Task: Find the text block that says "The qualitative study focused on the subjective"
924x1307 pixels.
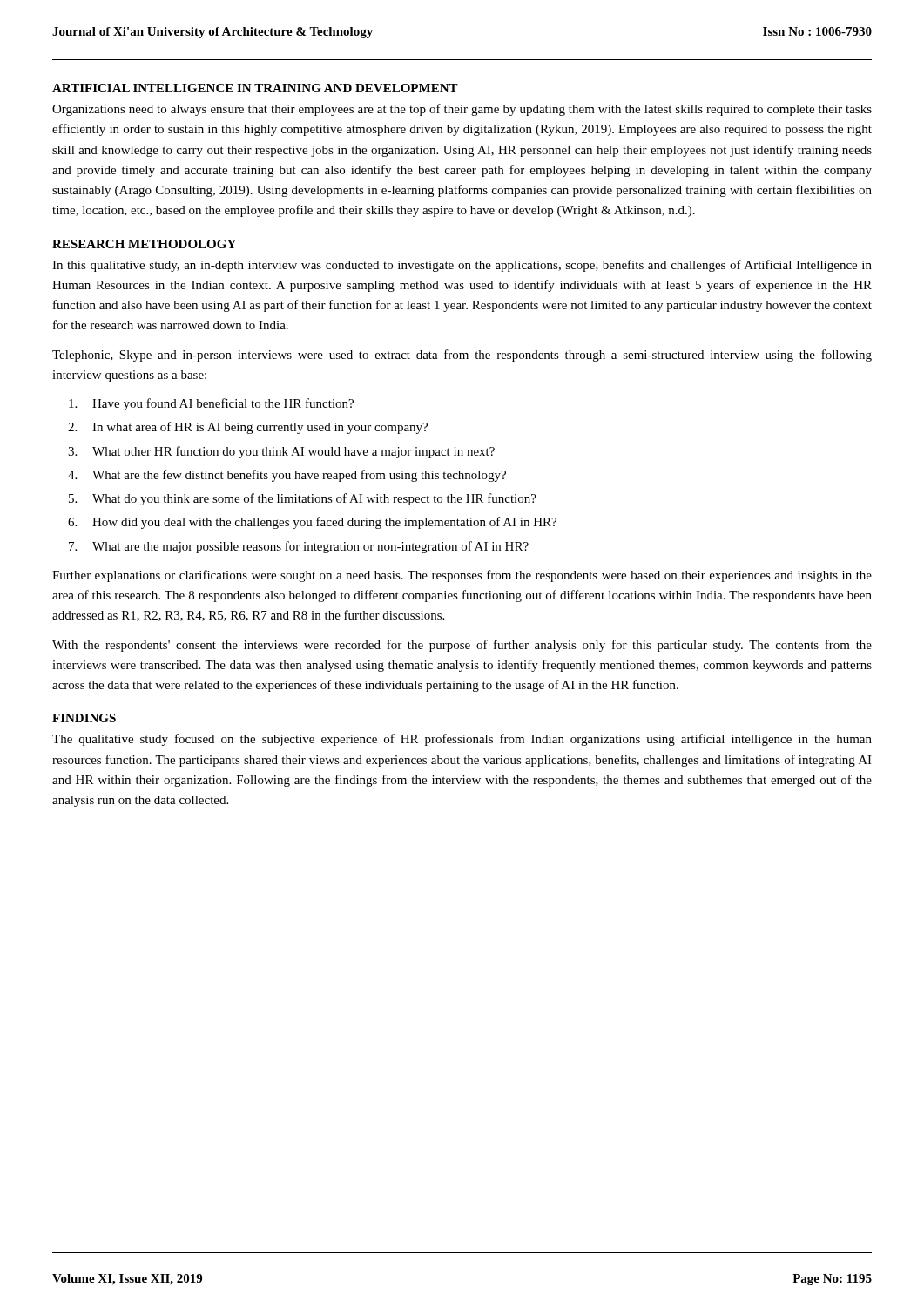Action: click(462, 769)
